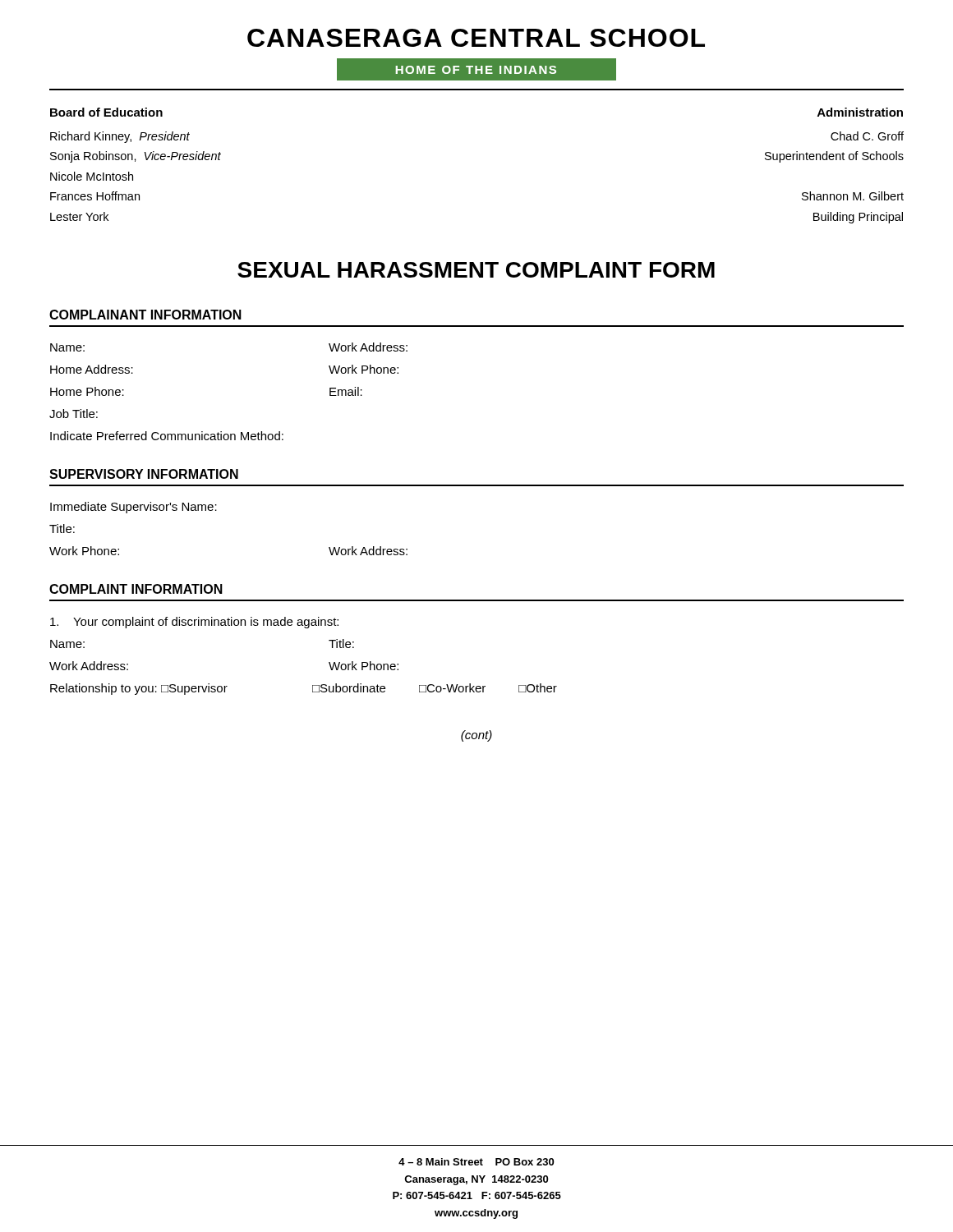Select the list item that says "Your complaint of"
The height and width of the screenshot is (1232, 953).
click(195, 621)
